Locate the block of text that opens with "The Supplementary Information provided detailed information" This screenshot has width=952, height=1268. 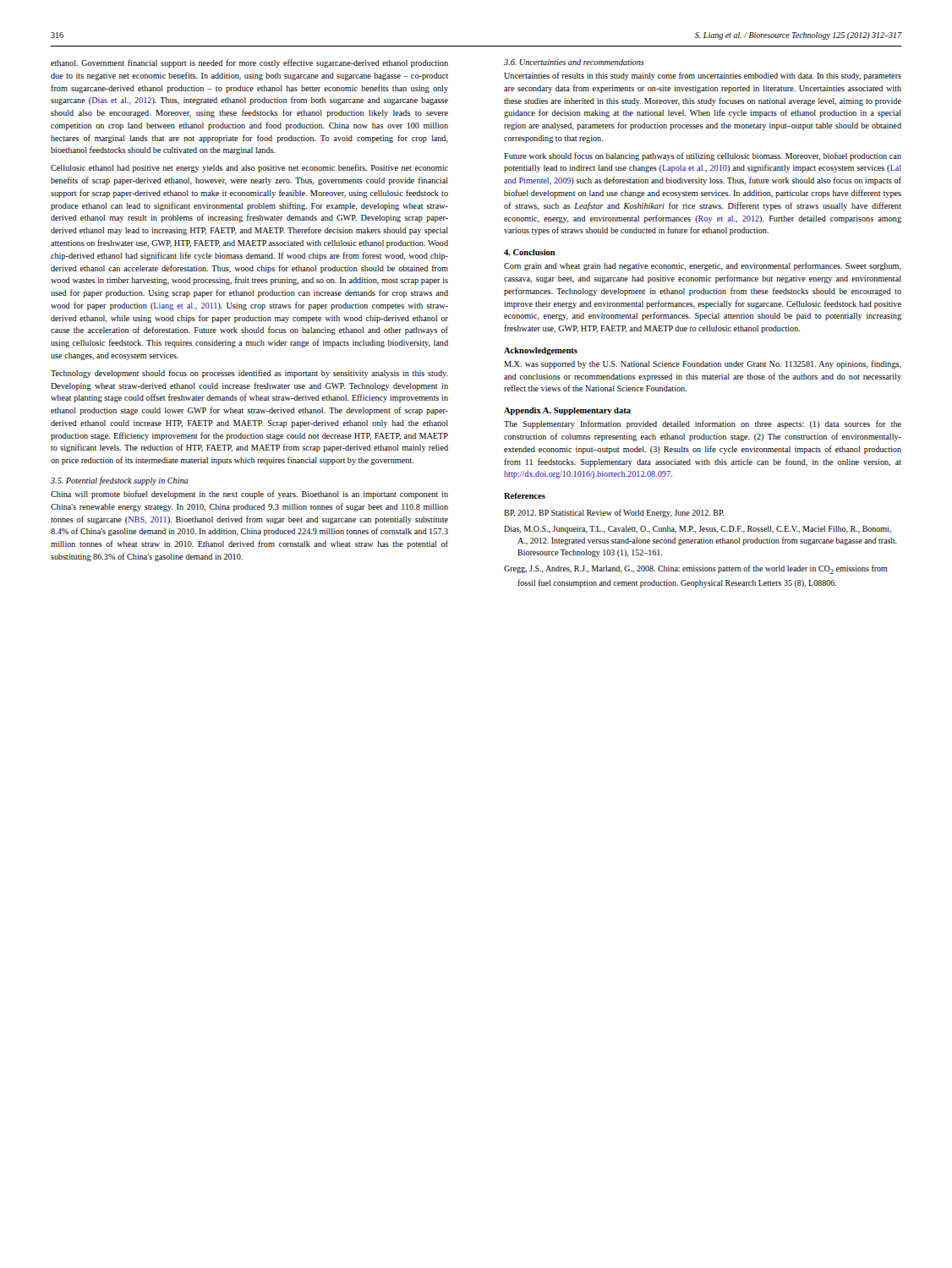tap(703, 450)
